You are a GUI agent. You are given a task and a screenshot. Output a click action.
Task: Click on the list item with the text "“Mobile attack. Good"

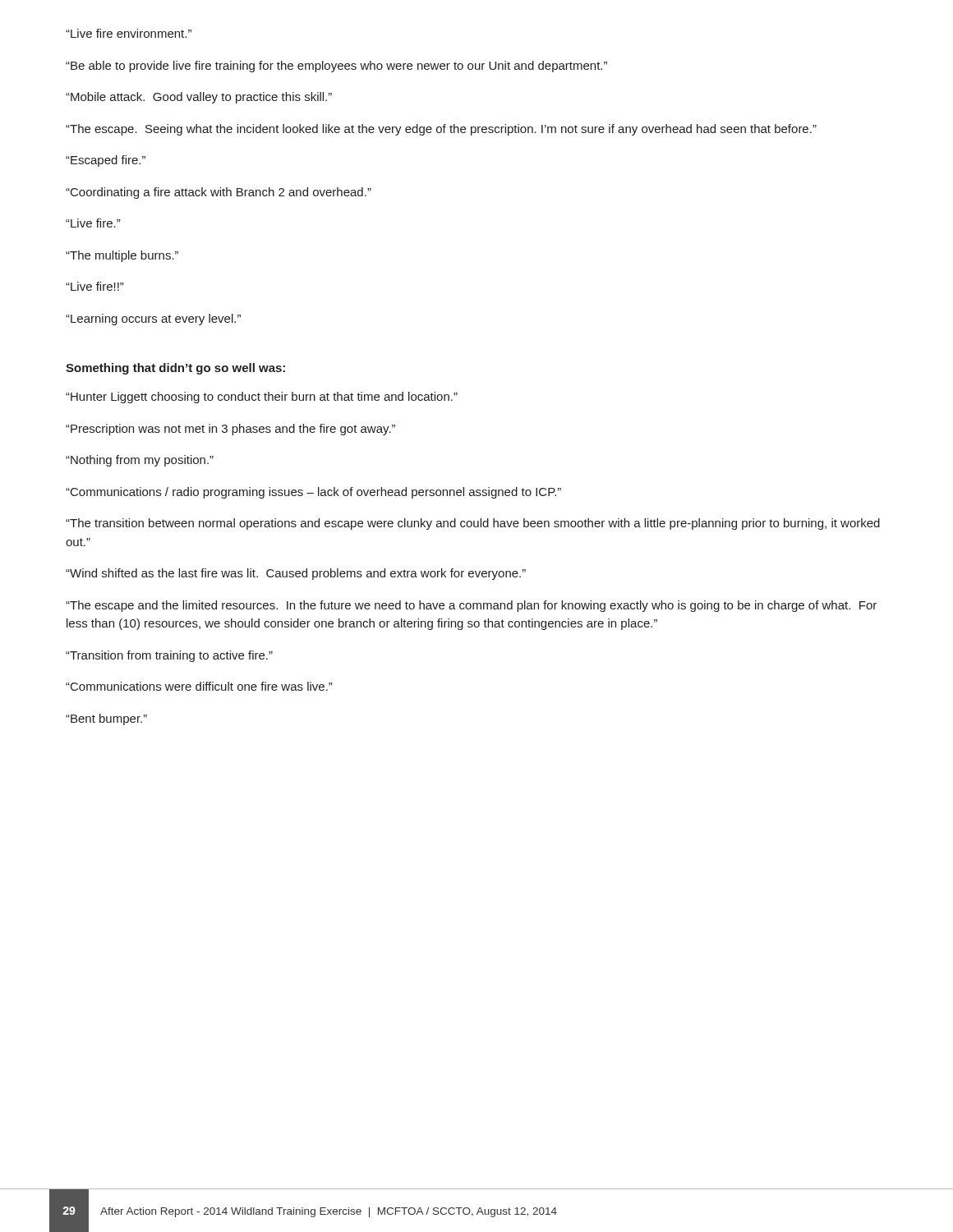pyautogui.click(x=199, y=97)
